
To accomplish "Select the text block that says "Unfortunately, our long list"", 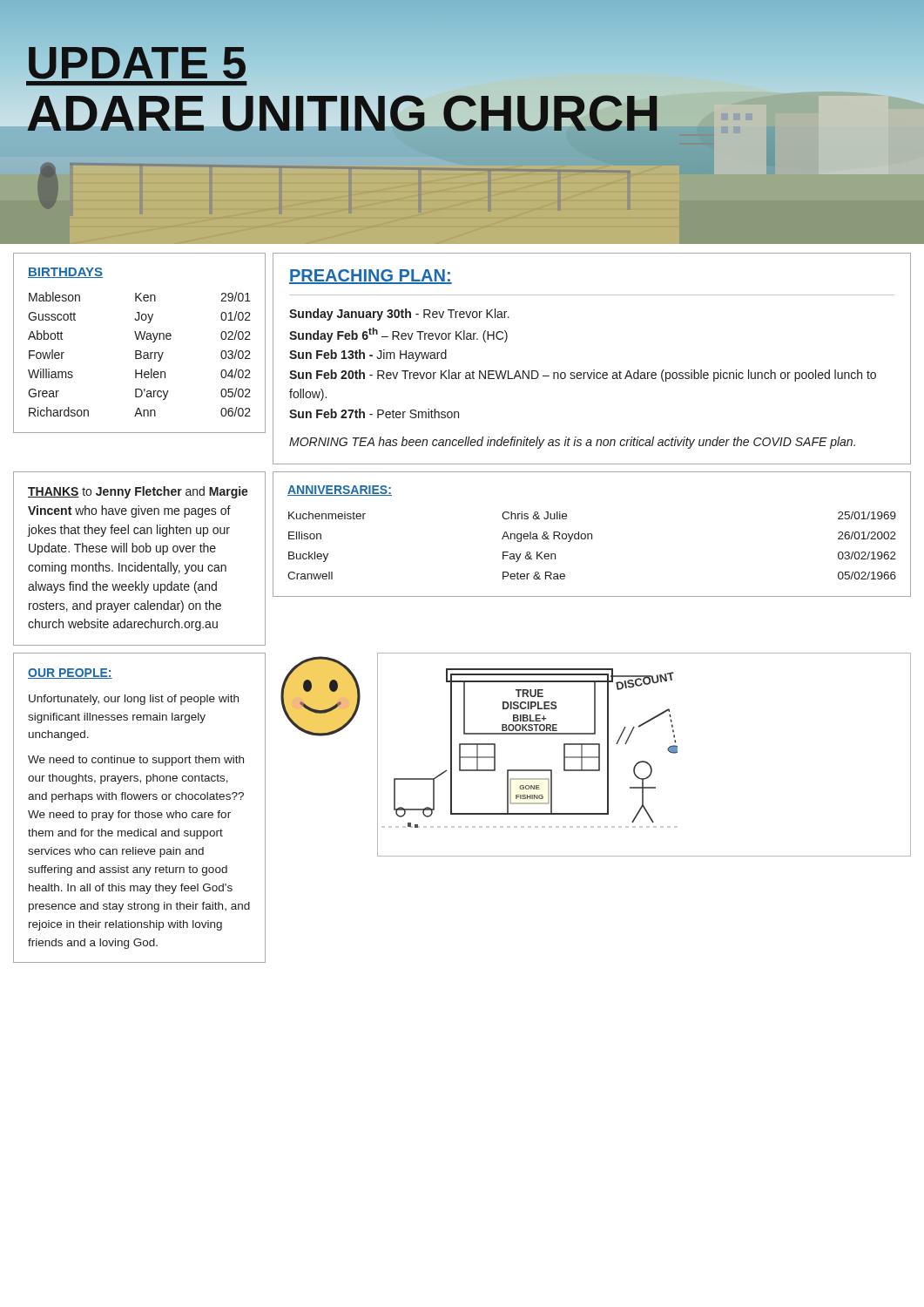I will (x=139, y=821).
